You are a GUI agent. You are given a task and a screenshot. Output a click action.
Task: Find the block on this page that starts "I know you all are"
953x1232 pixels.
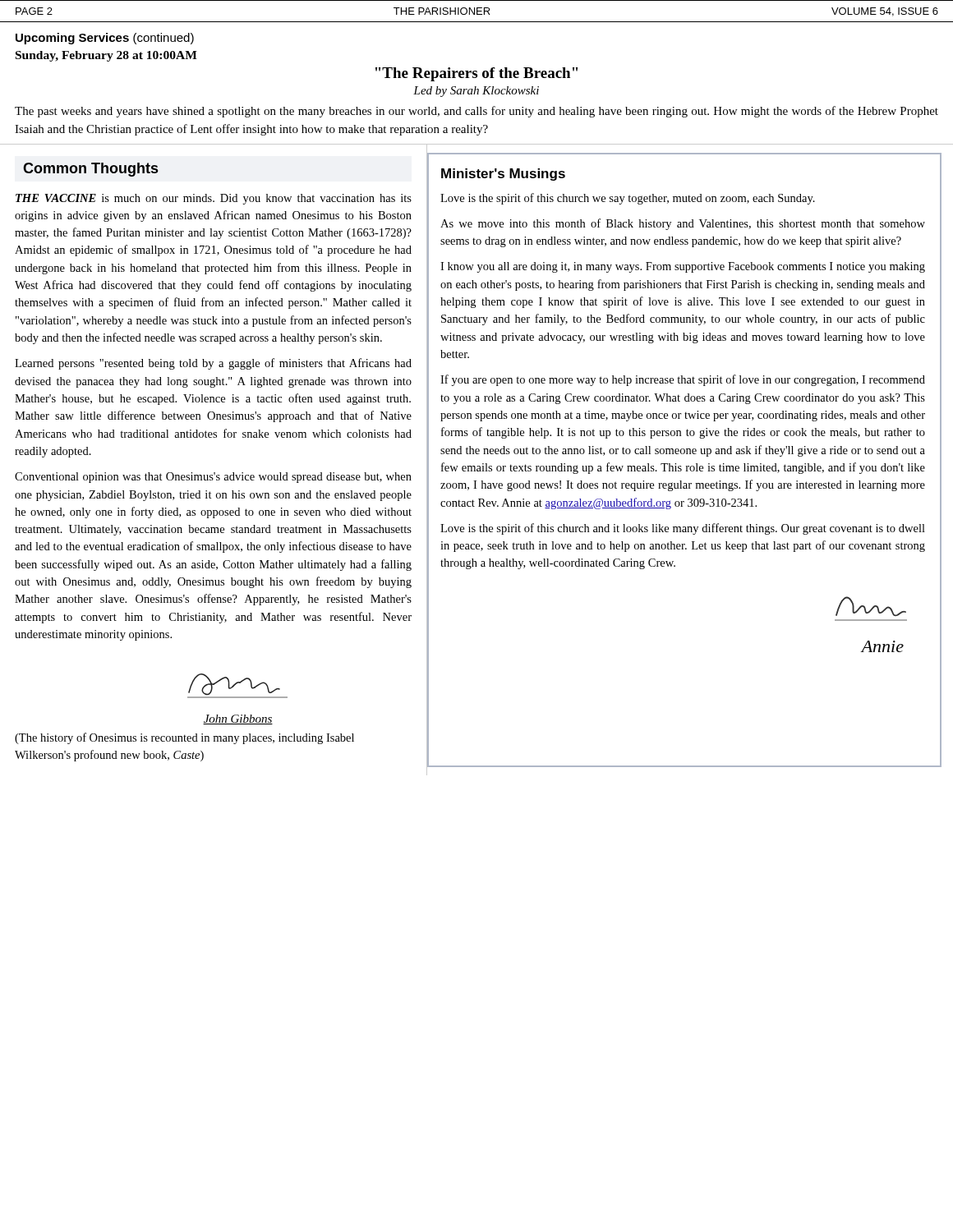click(683, 310)
